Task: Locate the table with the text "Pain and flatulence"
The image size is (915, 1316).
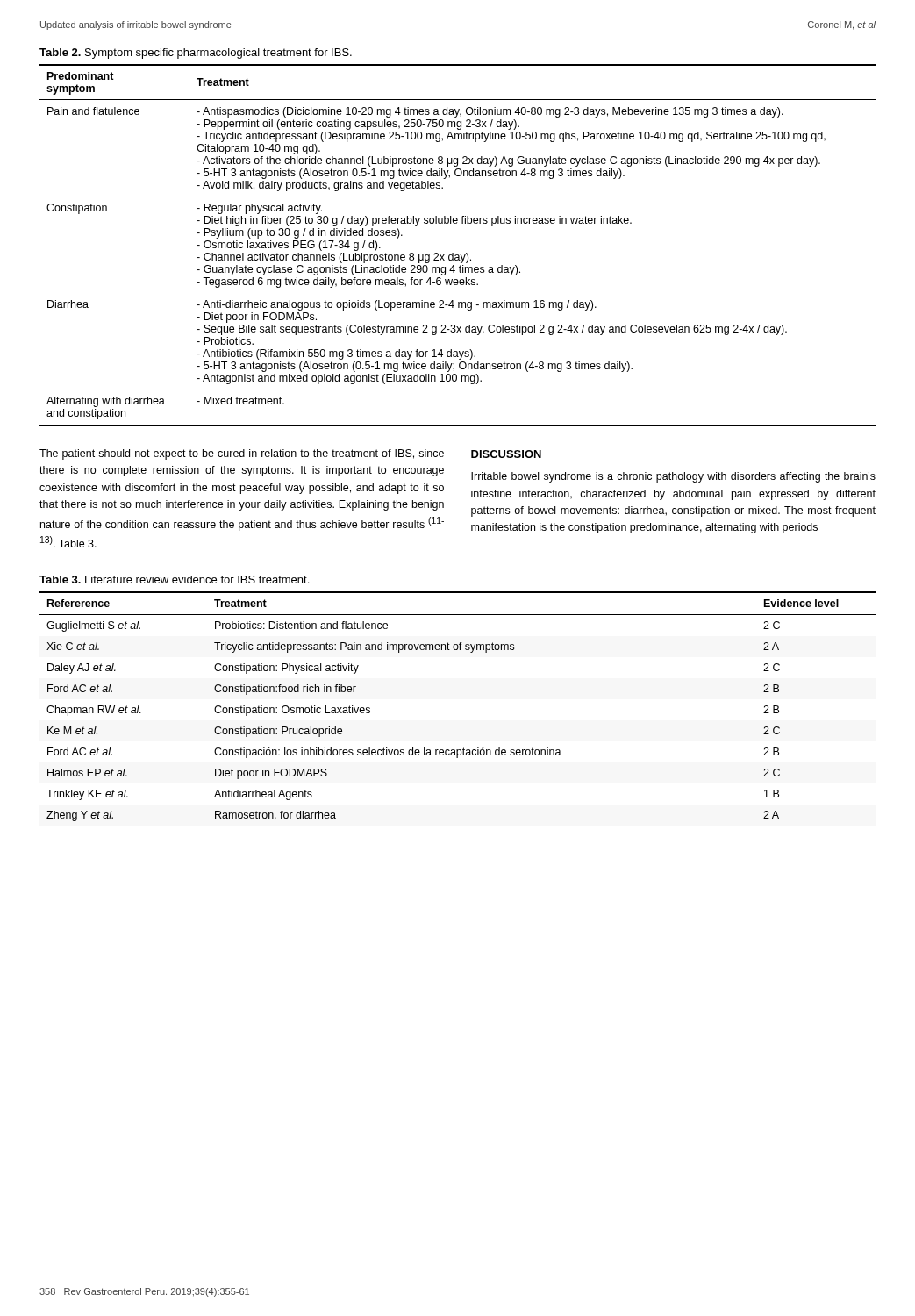Action: [458, 245]
